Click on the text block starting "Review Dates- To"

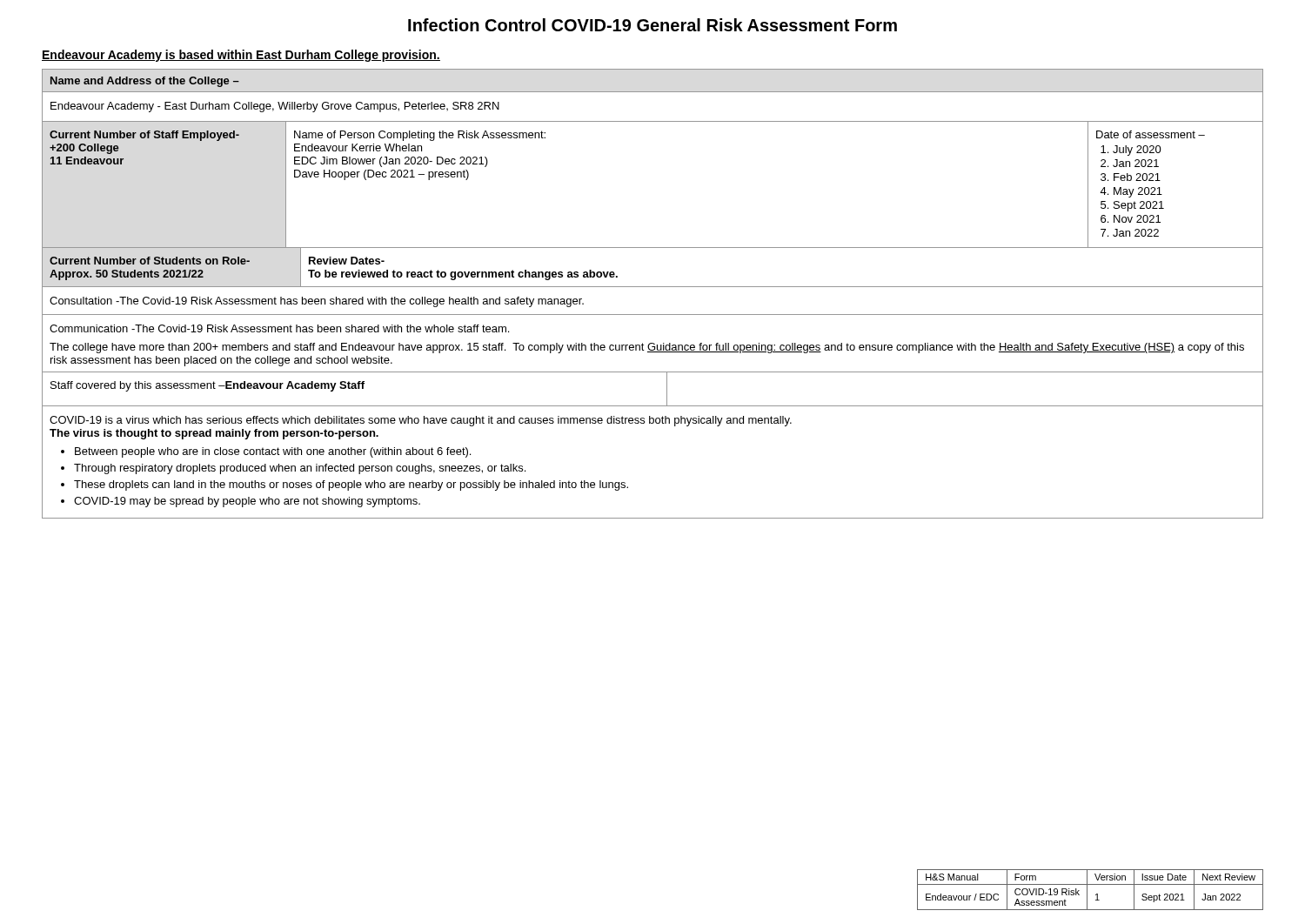[463, 267]
